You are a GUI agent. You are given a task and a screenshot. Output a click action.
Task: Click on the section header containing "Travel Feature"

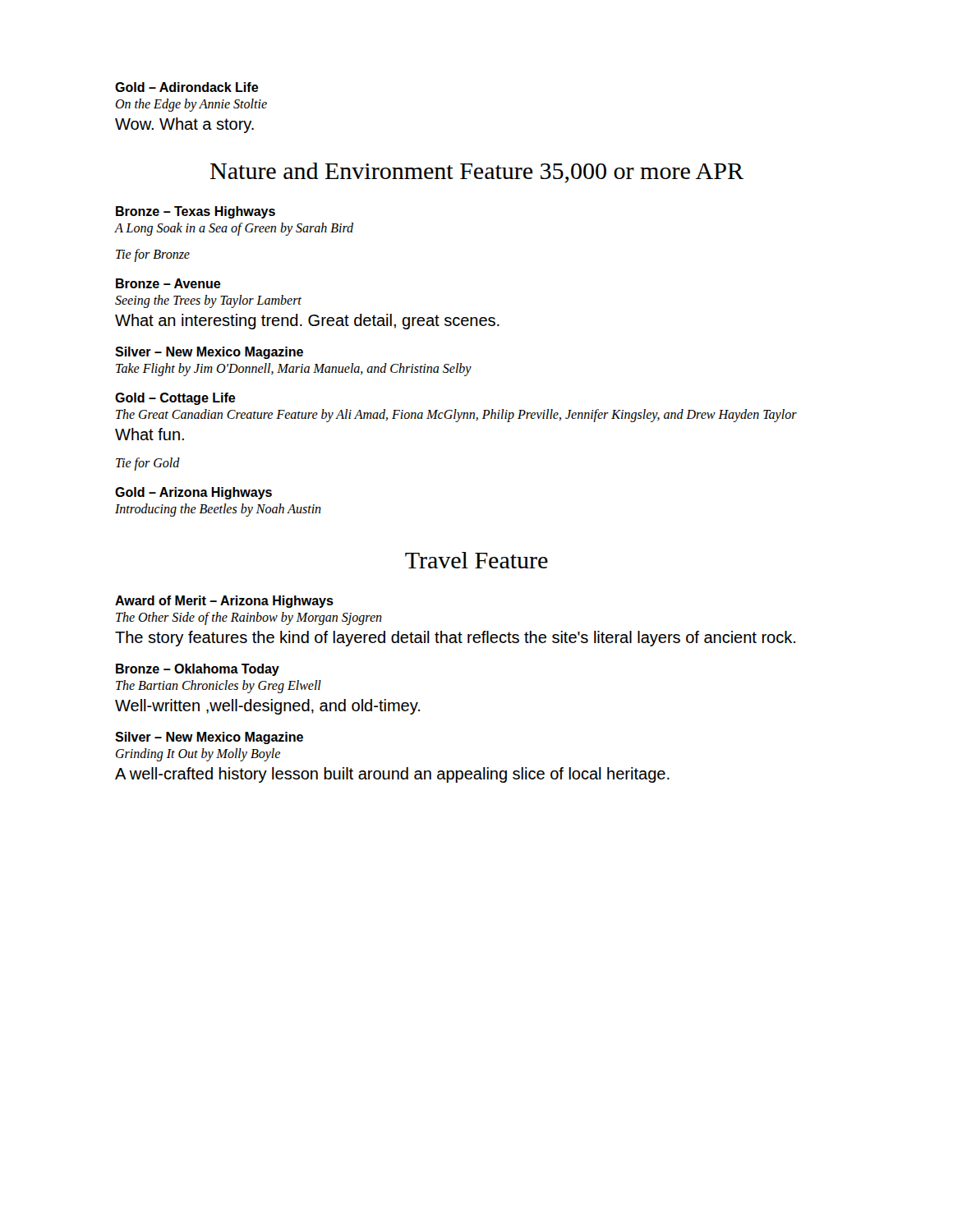pos(476,560)
